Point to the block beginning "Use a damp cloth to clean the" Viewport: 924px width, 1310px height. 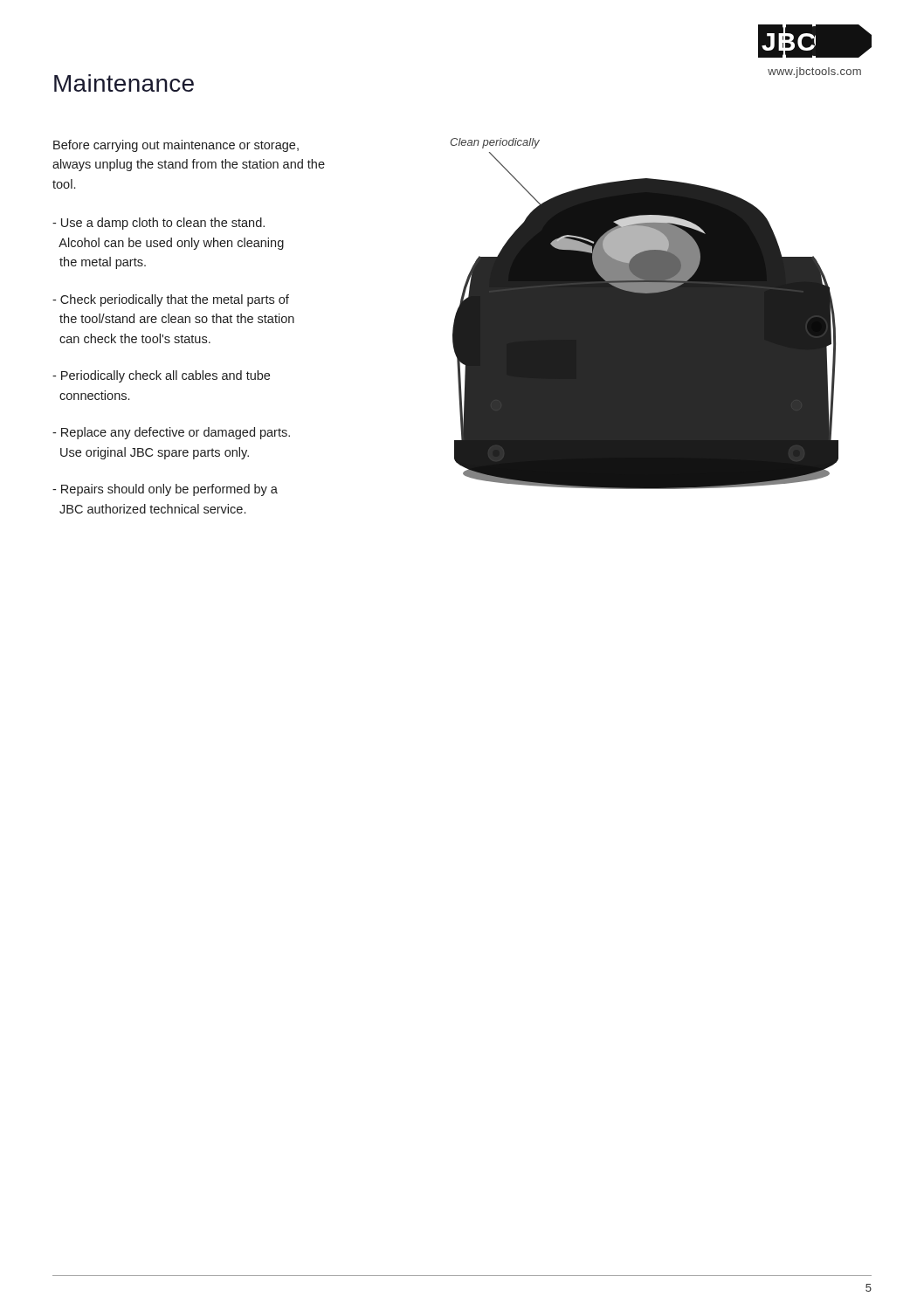[x=168, y=243]
